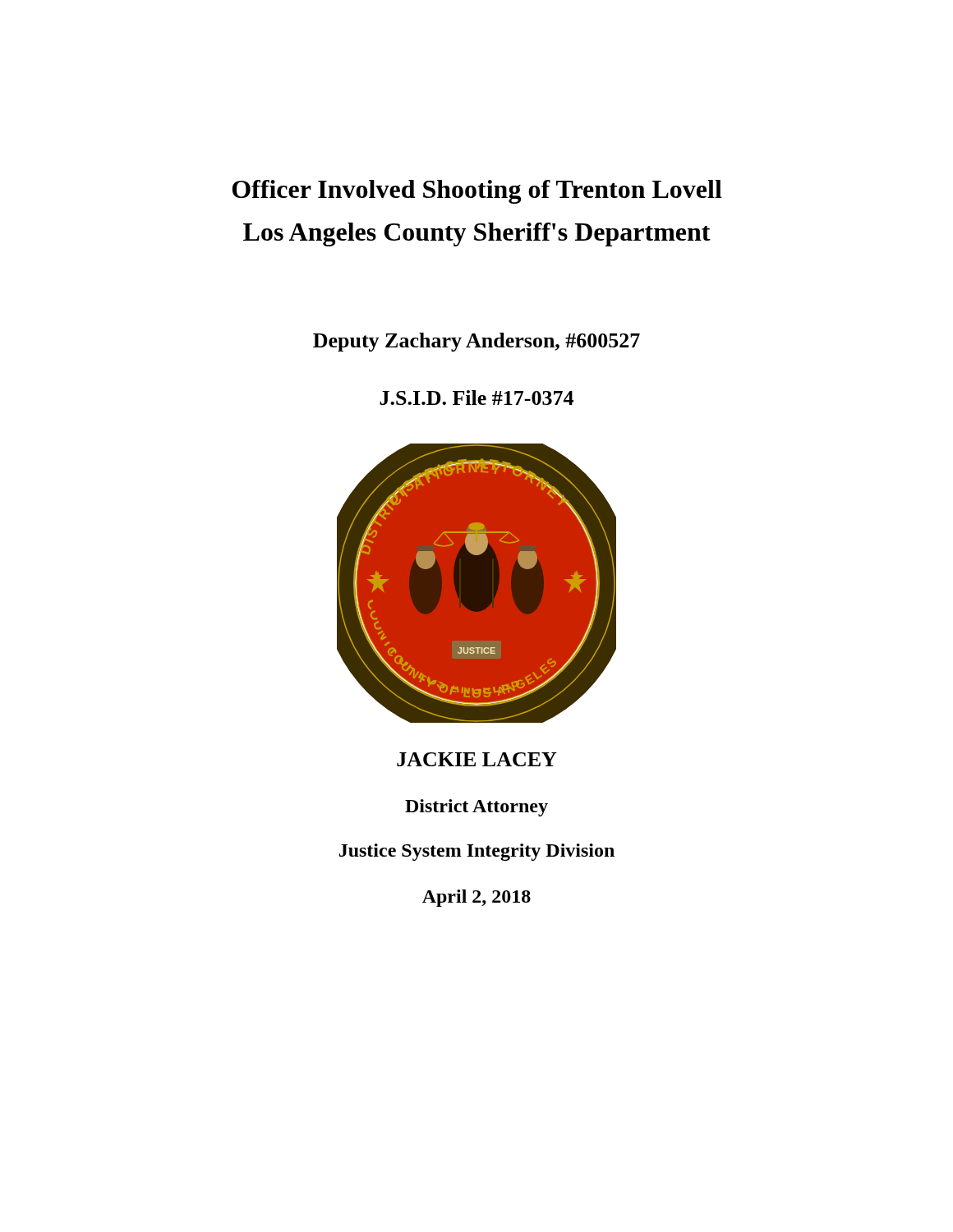
Task: Locate the text block starting "Deputy Zachary Anderson, #600527"
Action: tap(476, 341)
